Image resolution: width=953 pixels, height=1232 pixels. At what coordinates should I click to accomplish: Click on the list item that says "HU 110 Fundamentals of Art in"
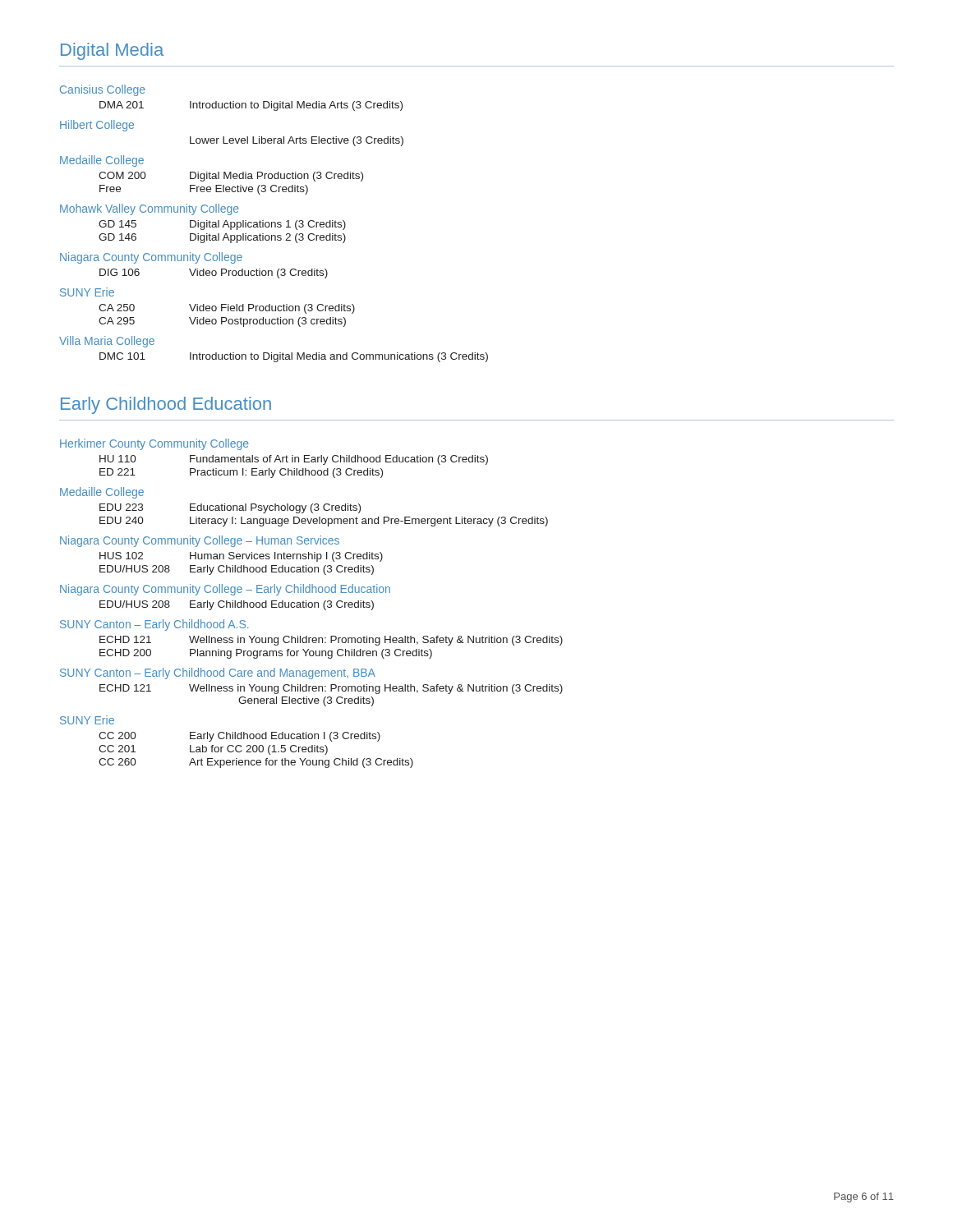tap(294, 459)
